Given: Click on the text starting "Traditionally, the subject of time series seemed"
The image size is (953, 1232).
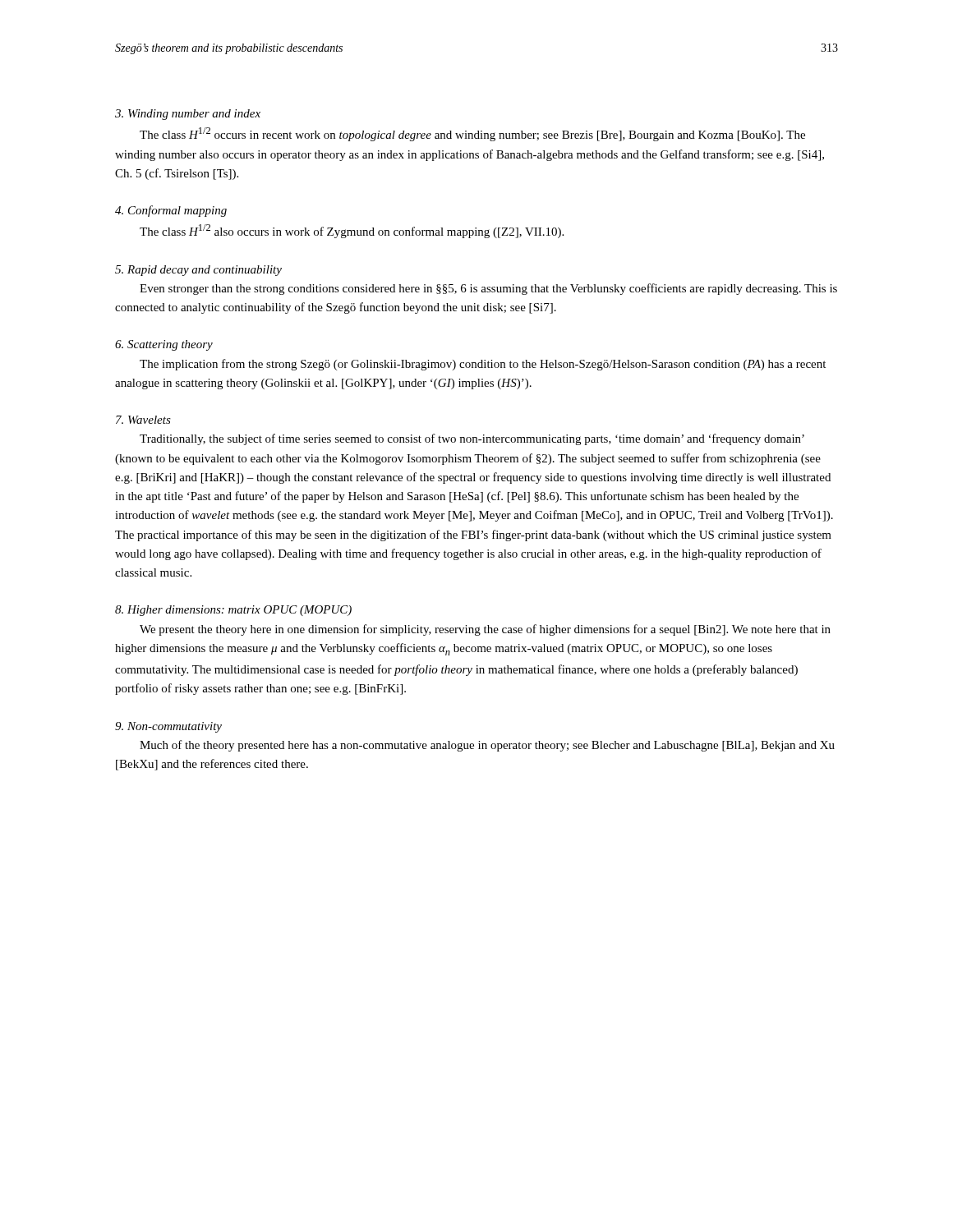Looking at the screenshot, I should (x=474, y=506).
